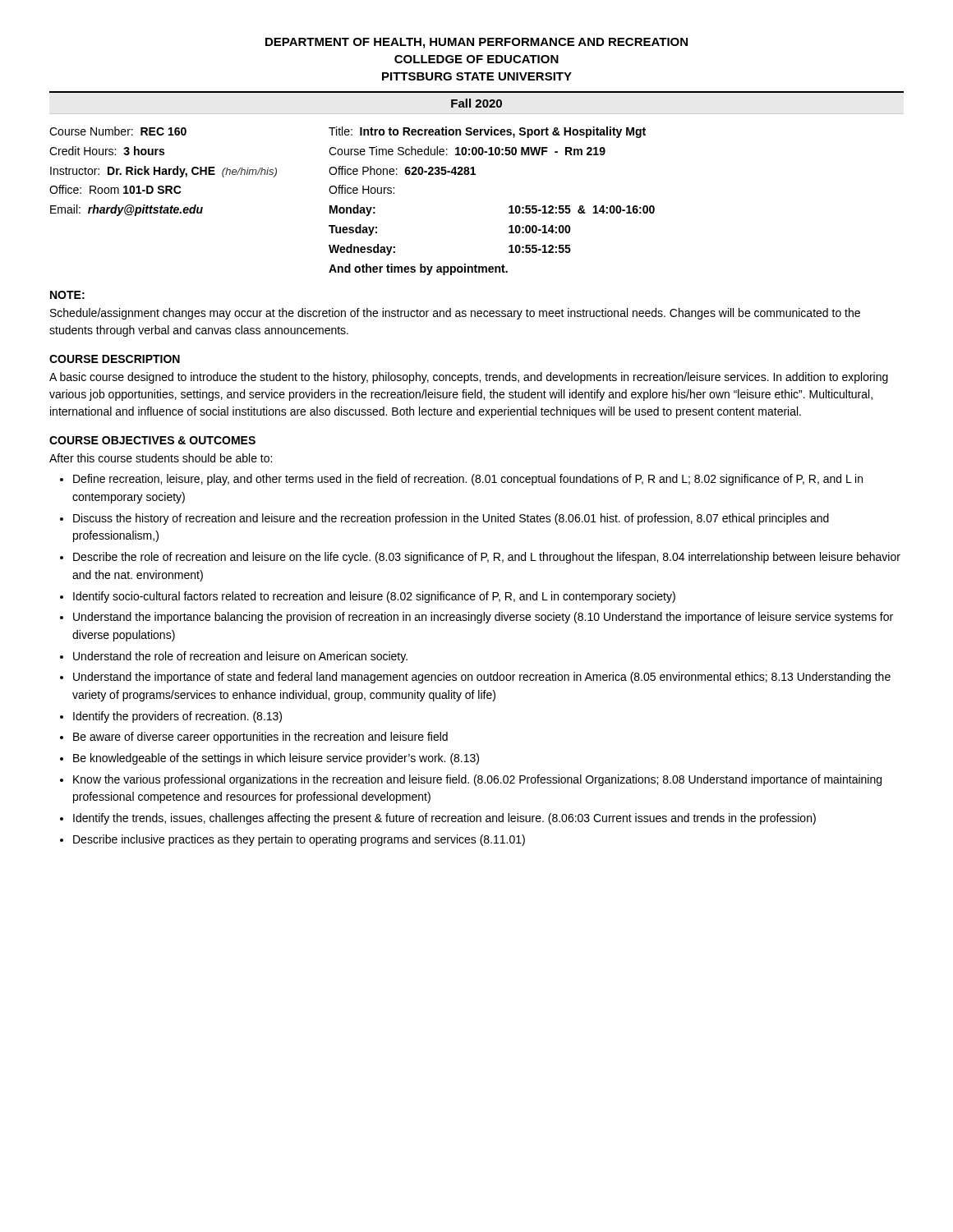
Task: Click the passage that begins "Identify the trends, issues, challenges affecting the"
Action: [x=444, y=818]
